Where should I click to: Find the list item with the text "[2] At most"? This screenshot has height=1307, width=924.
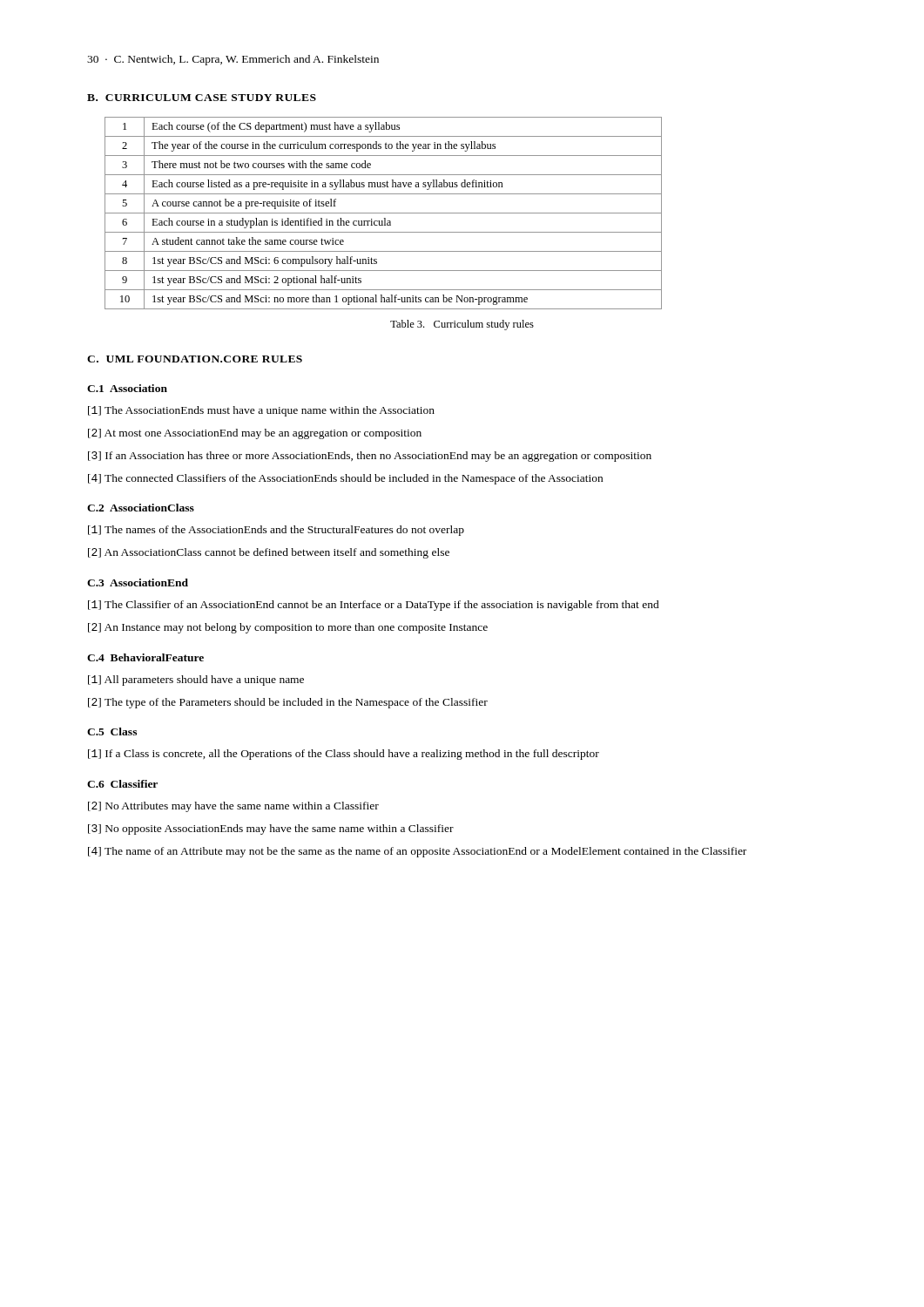coord(254,433)
